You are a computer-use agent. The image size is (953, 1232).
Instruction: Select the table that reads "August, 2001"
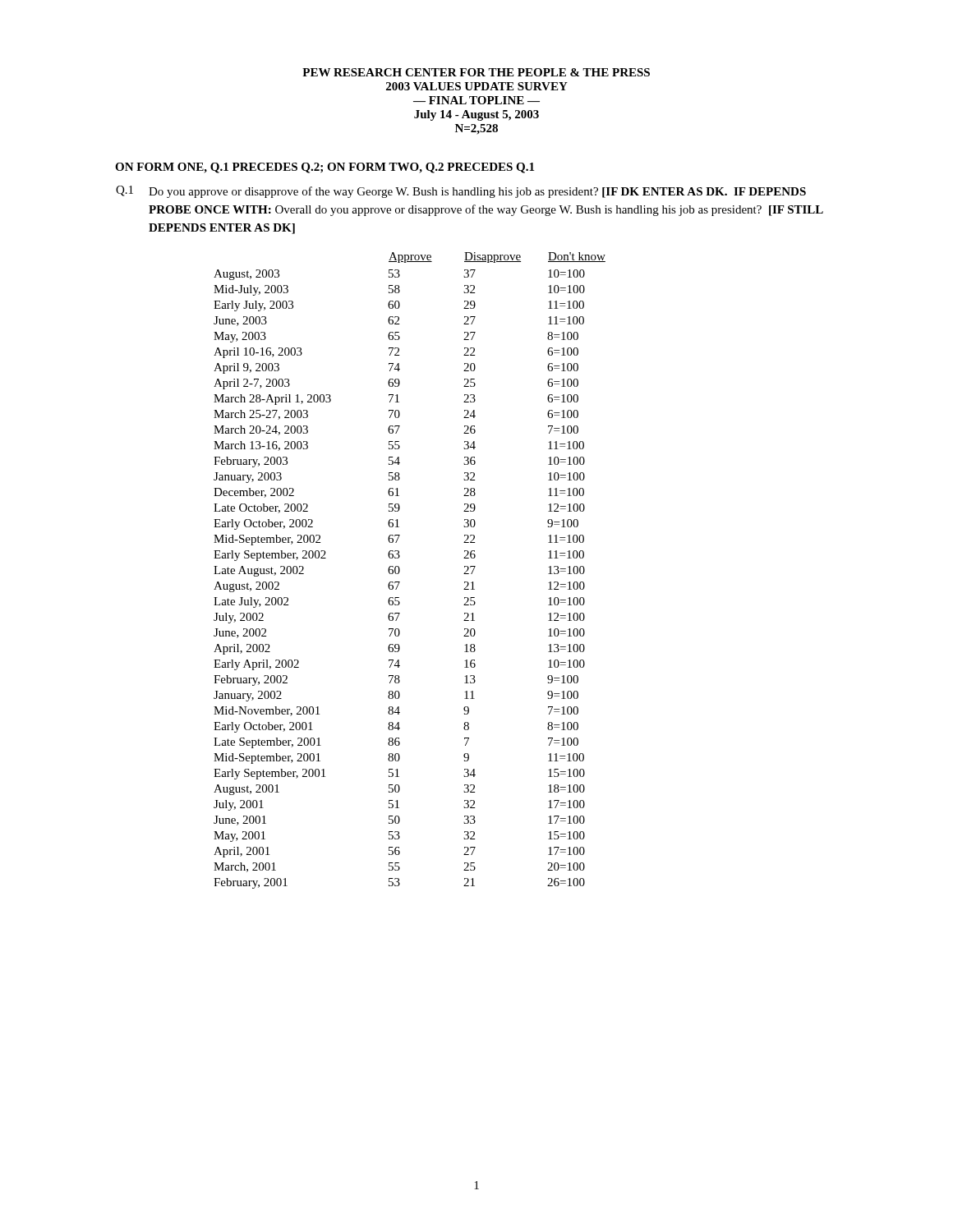[x=501, y=570]
